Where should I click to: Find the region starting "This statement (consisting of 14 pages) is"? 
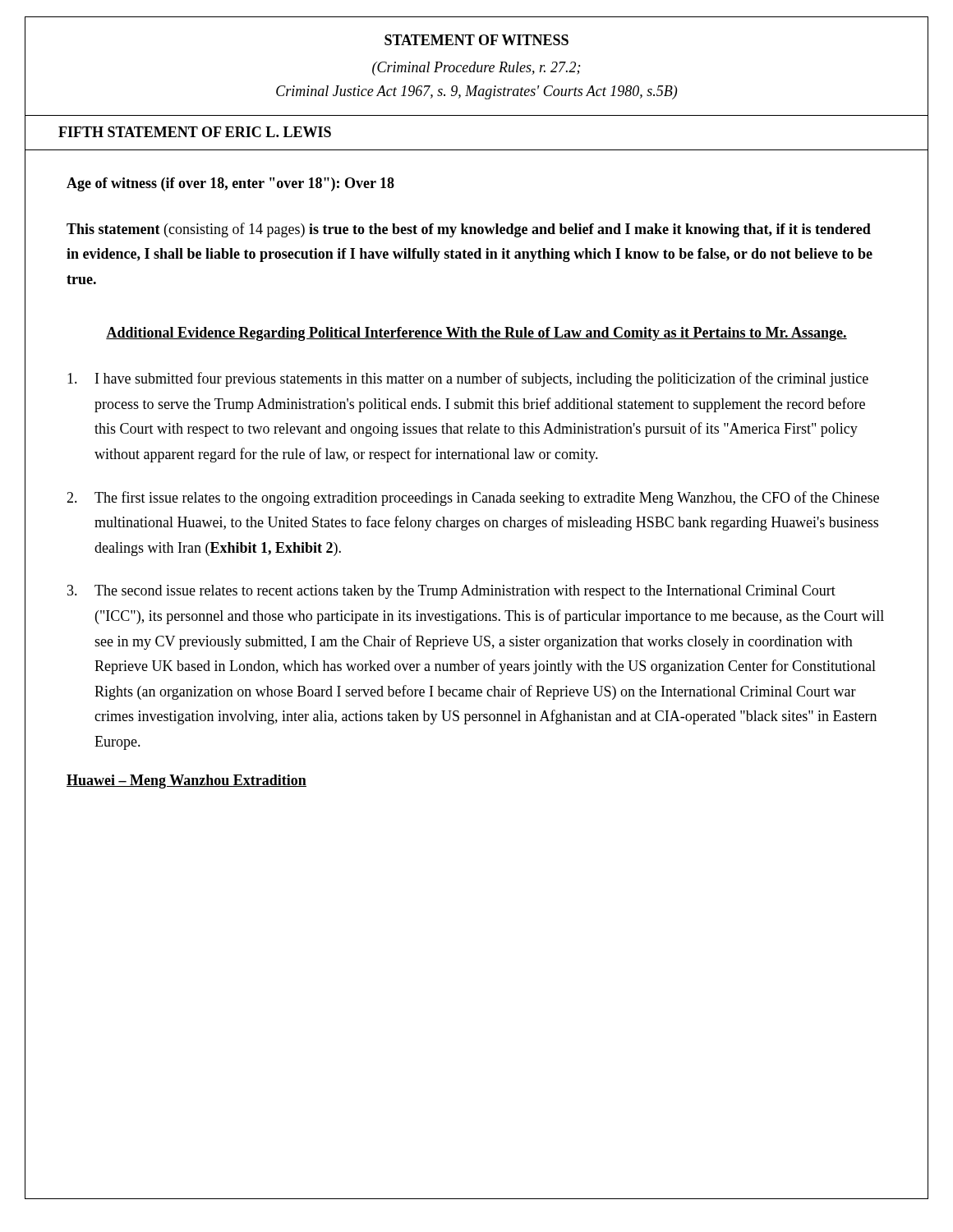(x=469, y=254)
